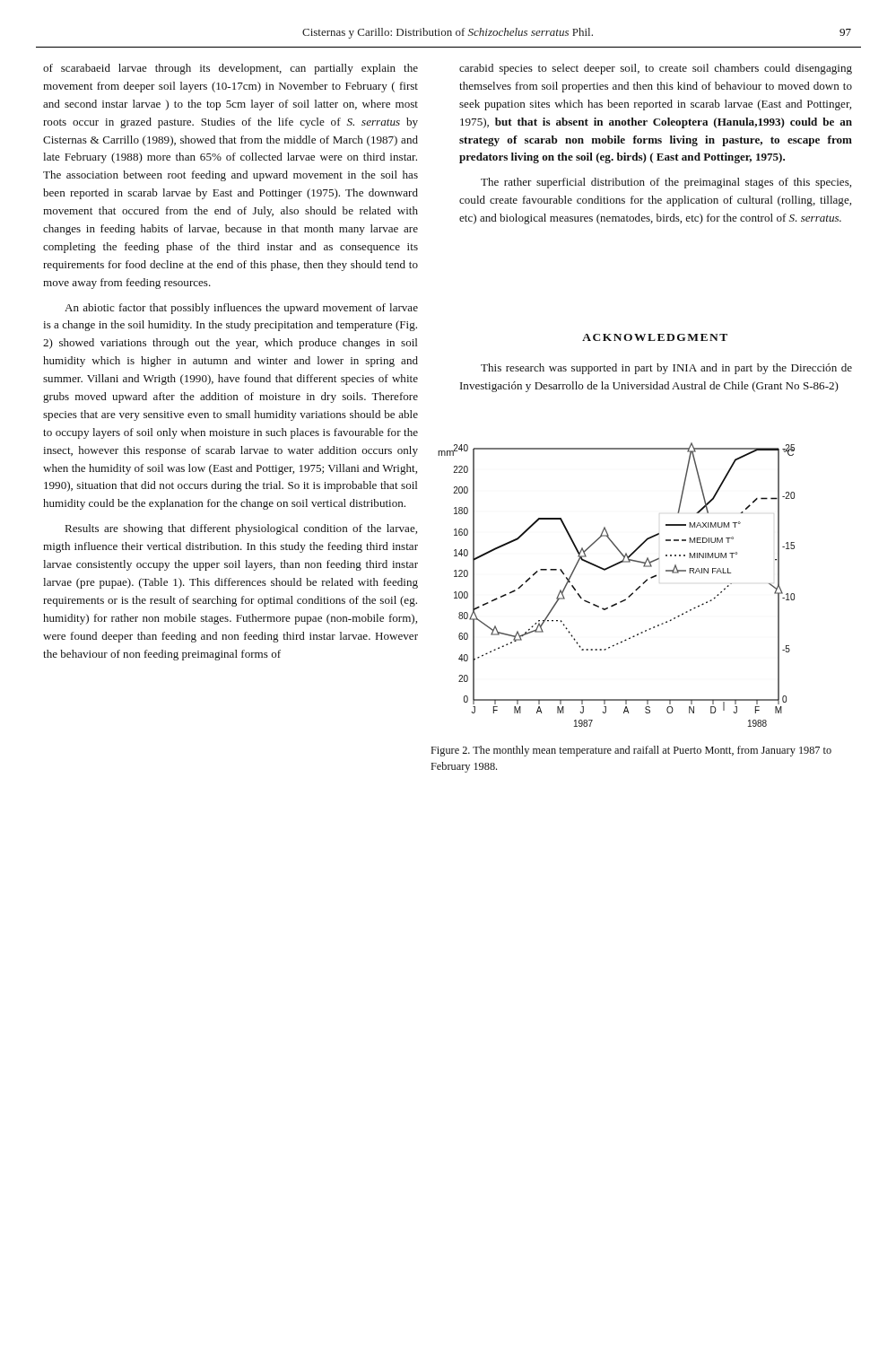Point to the region starting "Figure 2. The monthly mean temperature and"
Image resolution: width=896 pixels, height=1346 pixels.
click(x=631, y=758)
